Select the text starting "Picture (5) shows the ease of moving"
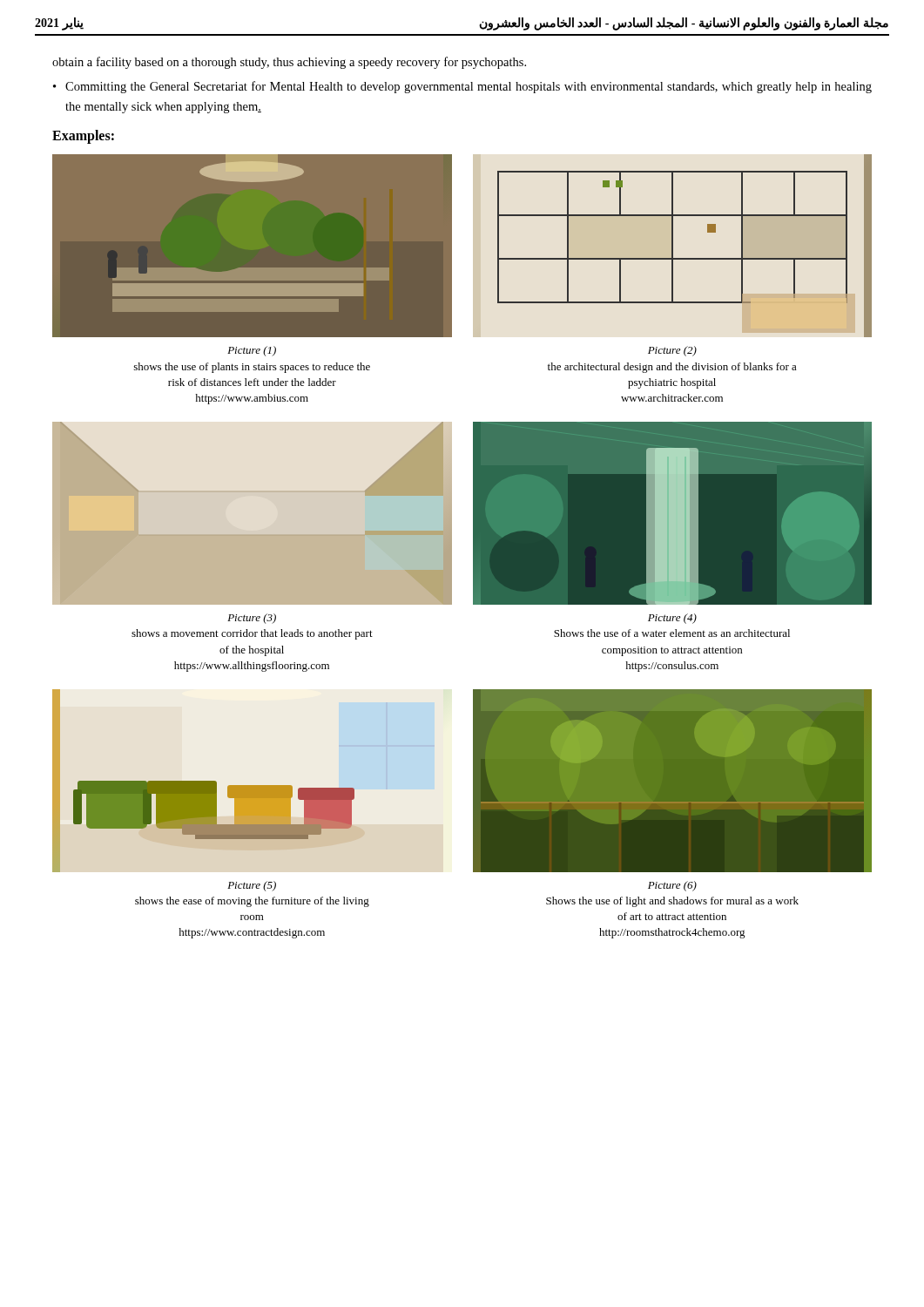924x1307 pixels. click(x=252, y=908)
